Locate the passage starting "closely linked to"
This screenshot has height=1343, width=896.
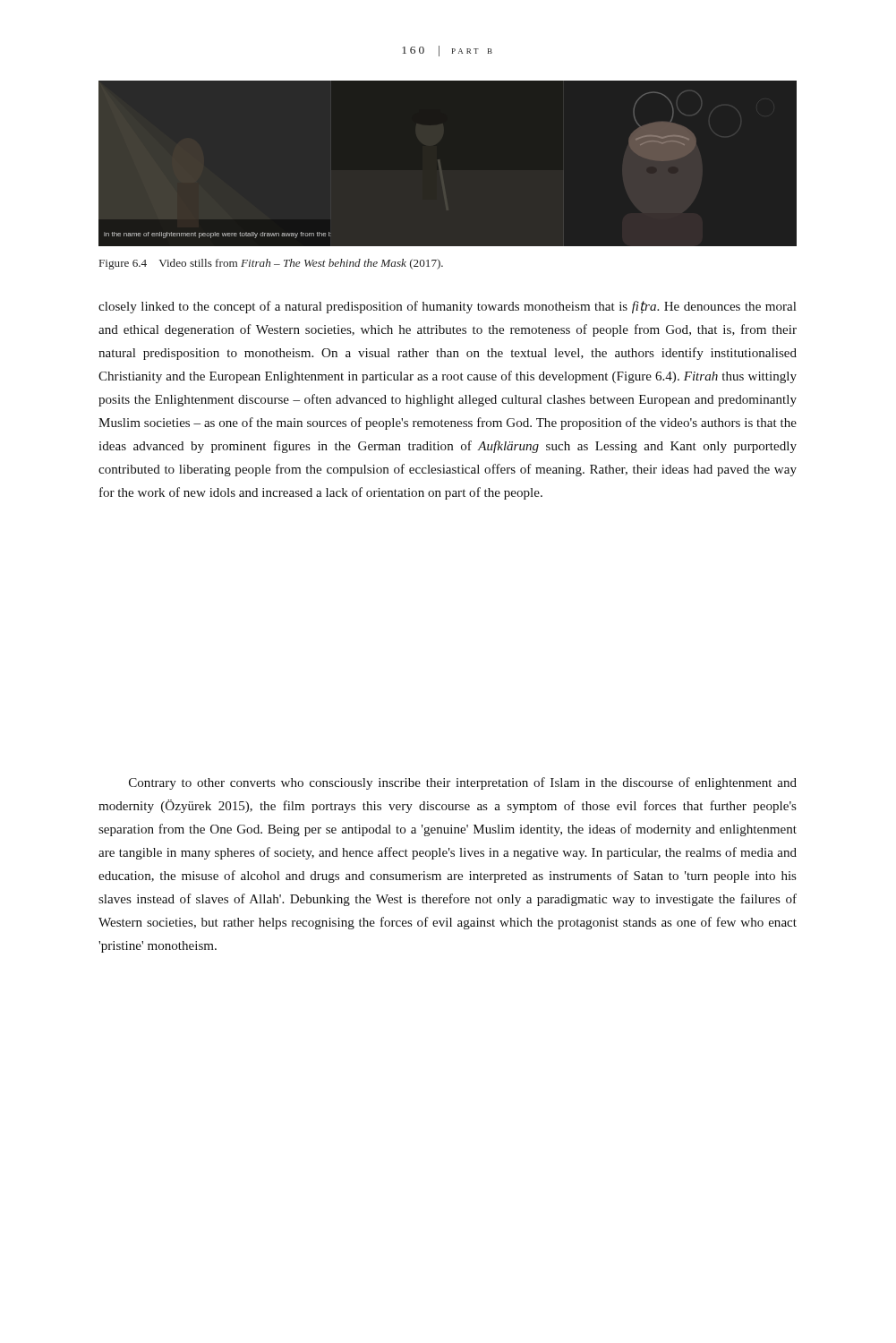pos(448,399)
